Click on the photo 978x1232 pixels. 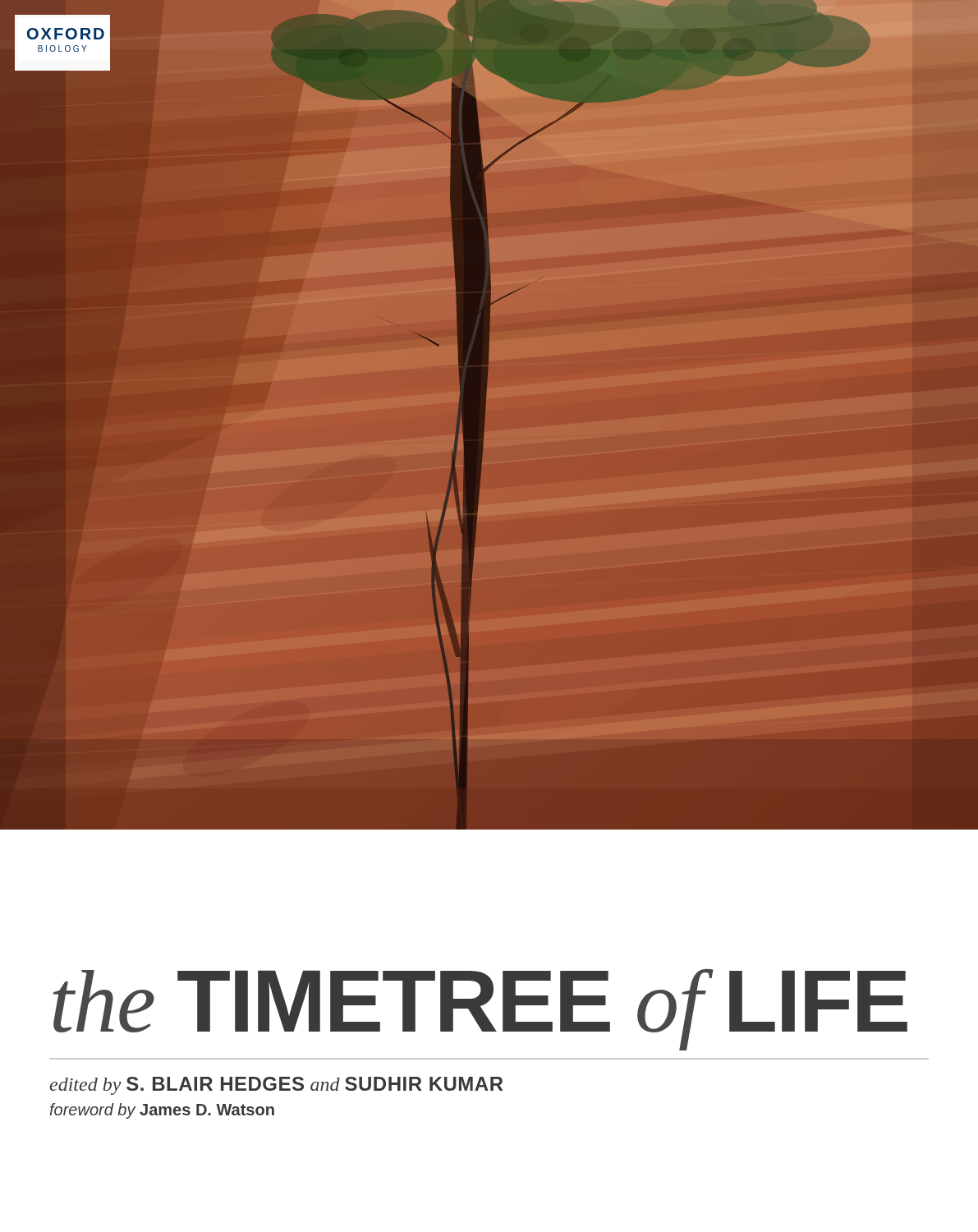489,415
